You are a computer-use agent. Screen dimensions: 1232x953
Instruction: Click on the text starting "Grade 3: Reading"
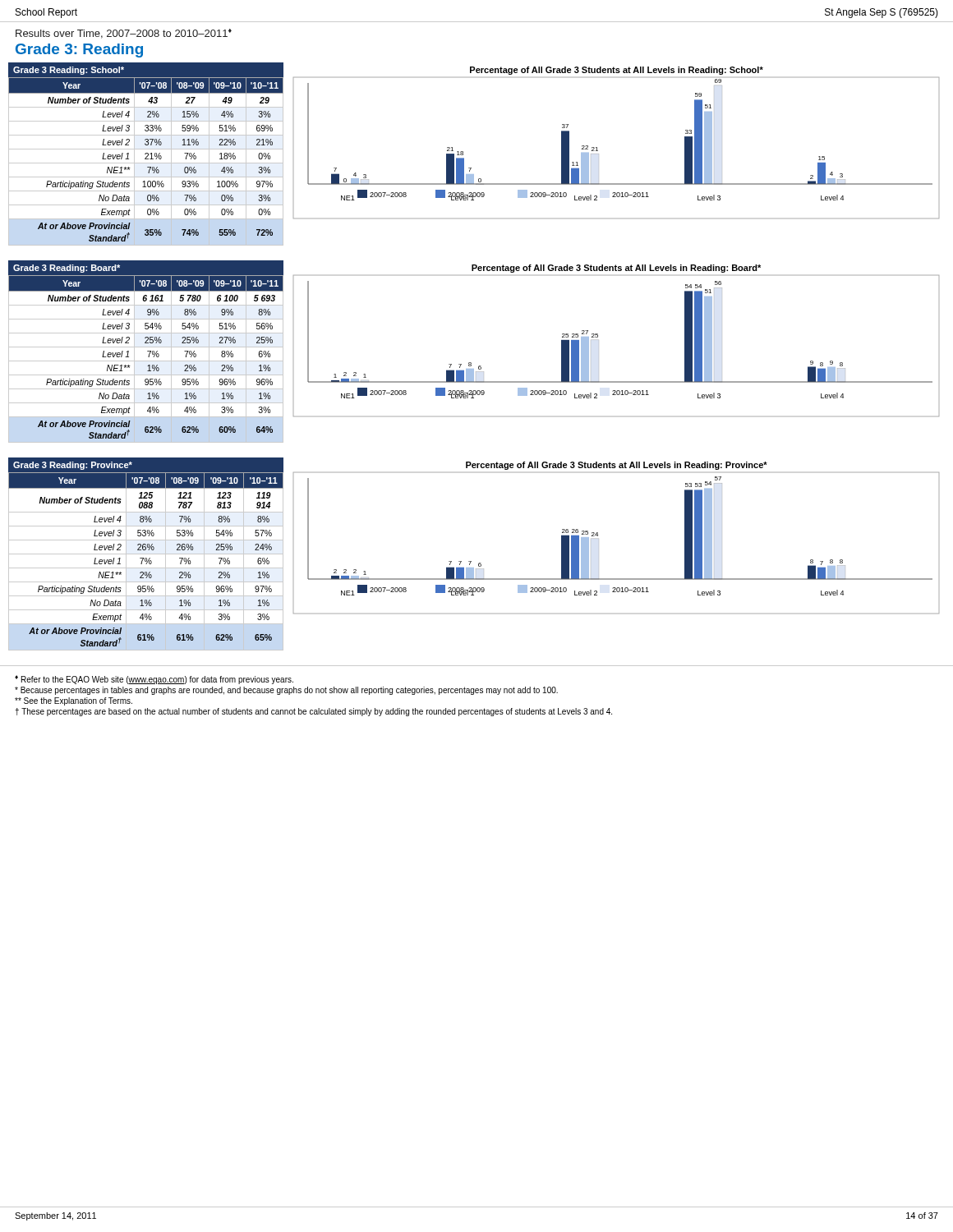coord(79,49)
